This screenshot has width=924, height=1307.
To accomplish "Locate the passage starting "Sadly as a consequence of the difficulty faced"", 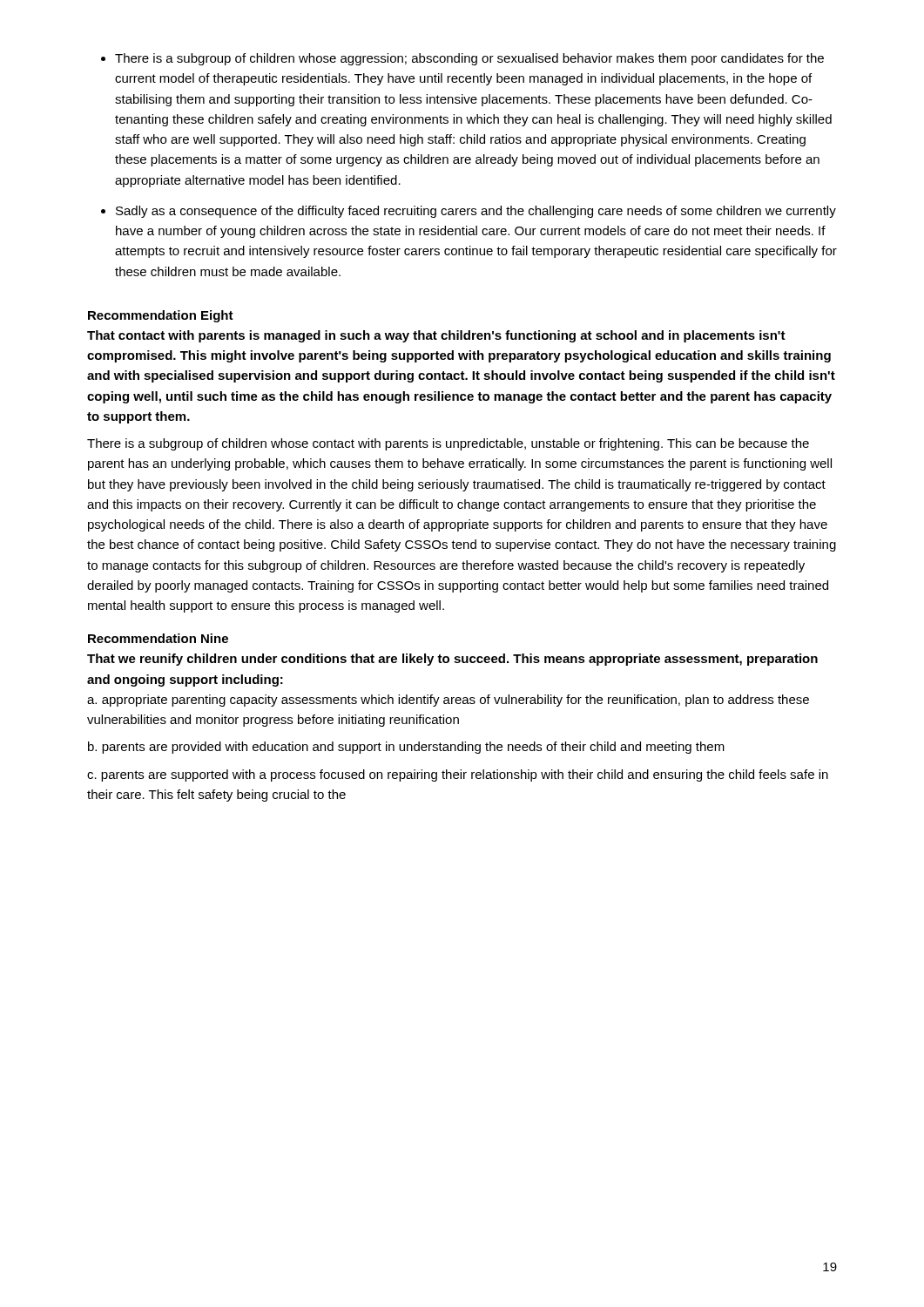I will pyautogui.click(x=476, y=241).
